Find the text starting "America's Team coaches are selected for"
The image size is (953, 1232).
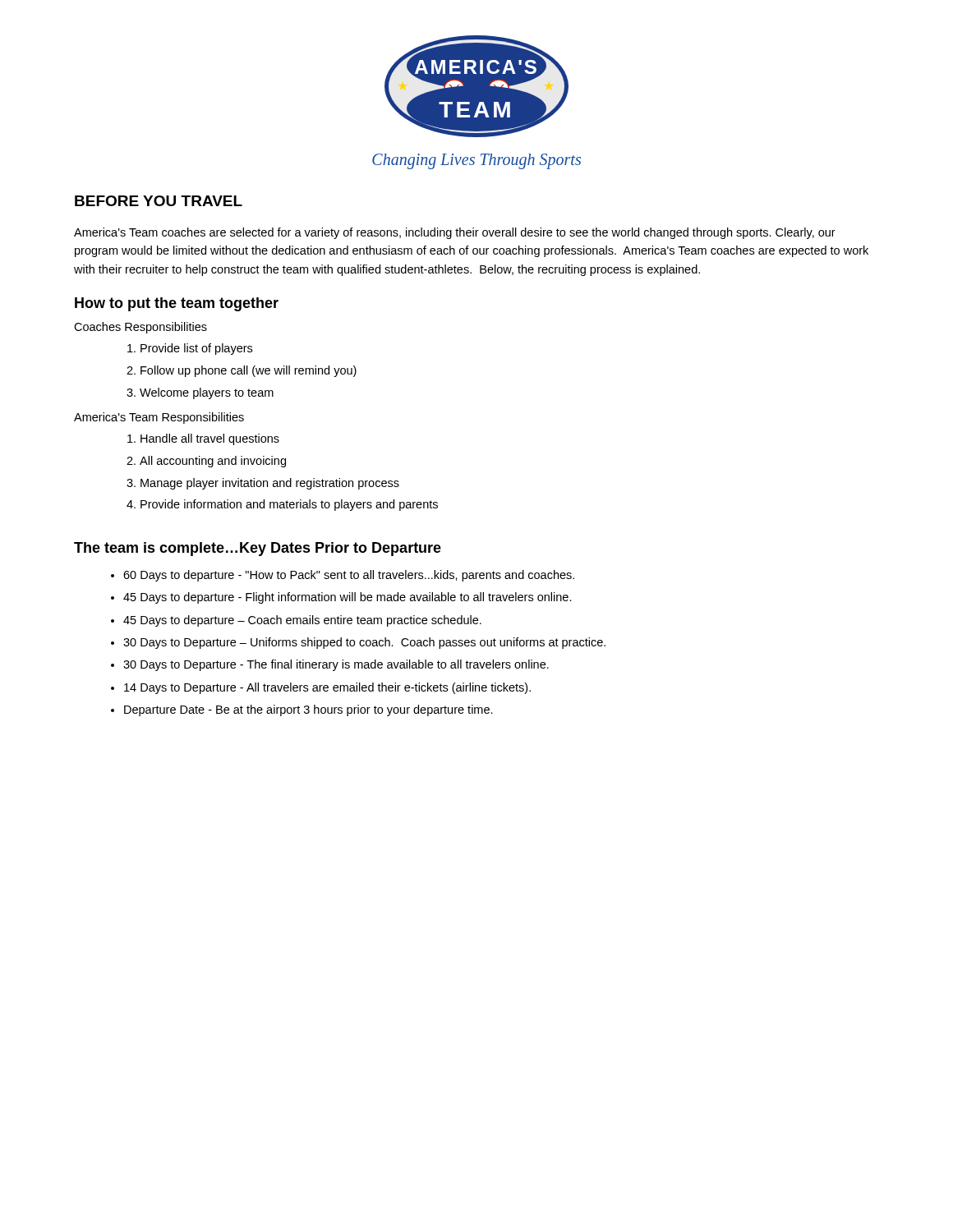(x=471, y=251)
